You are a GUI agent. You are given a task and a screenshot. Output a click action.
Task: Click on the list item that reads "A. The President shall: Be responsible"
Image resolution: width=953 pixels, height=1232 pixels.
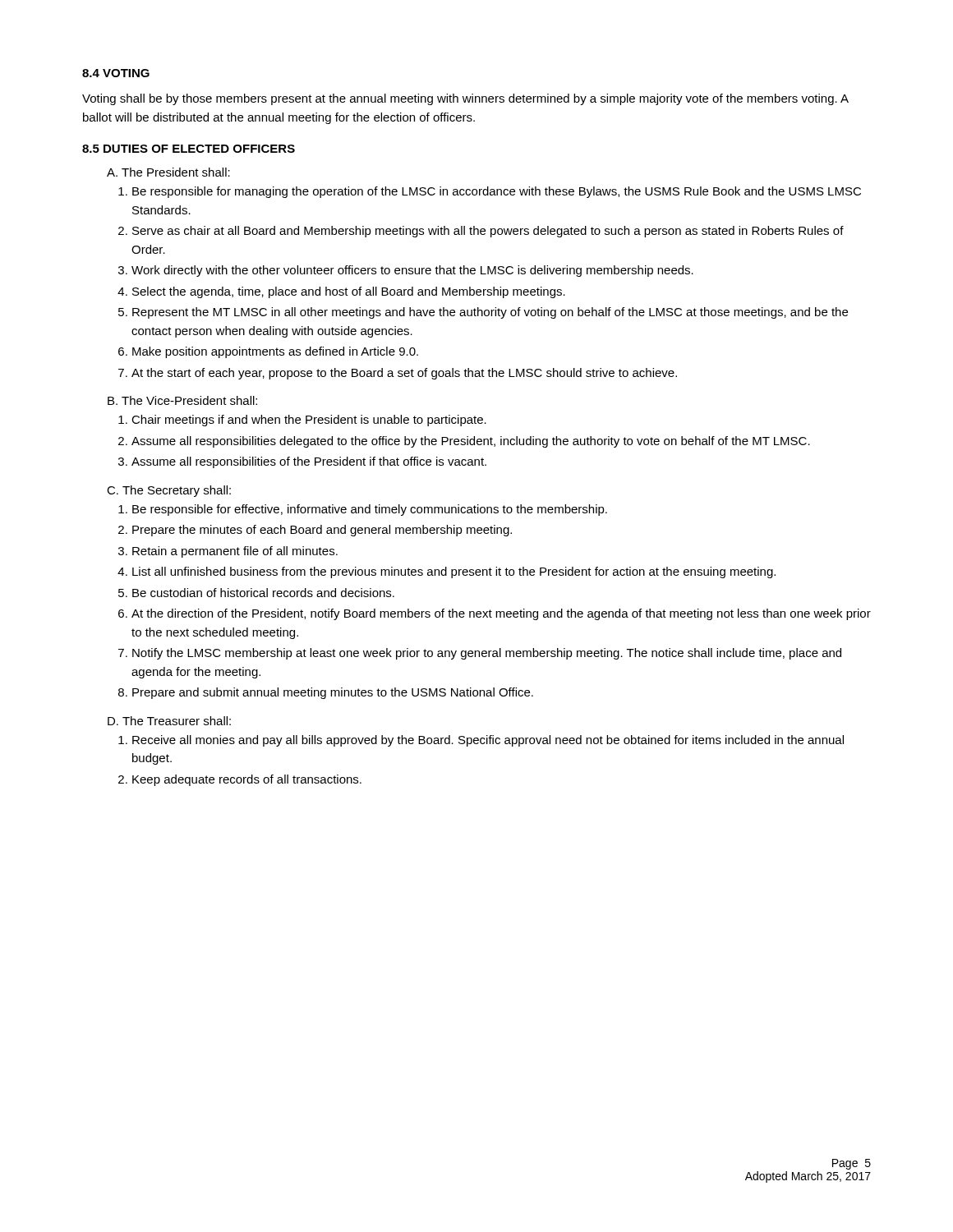pos(489,274)
